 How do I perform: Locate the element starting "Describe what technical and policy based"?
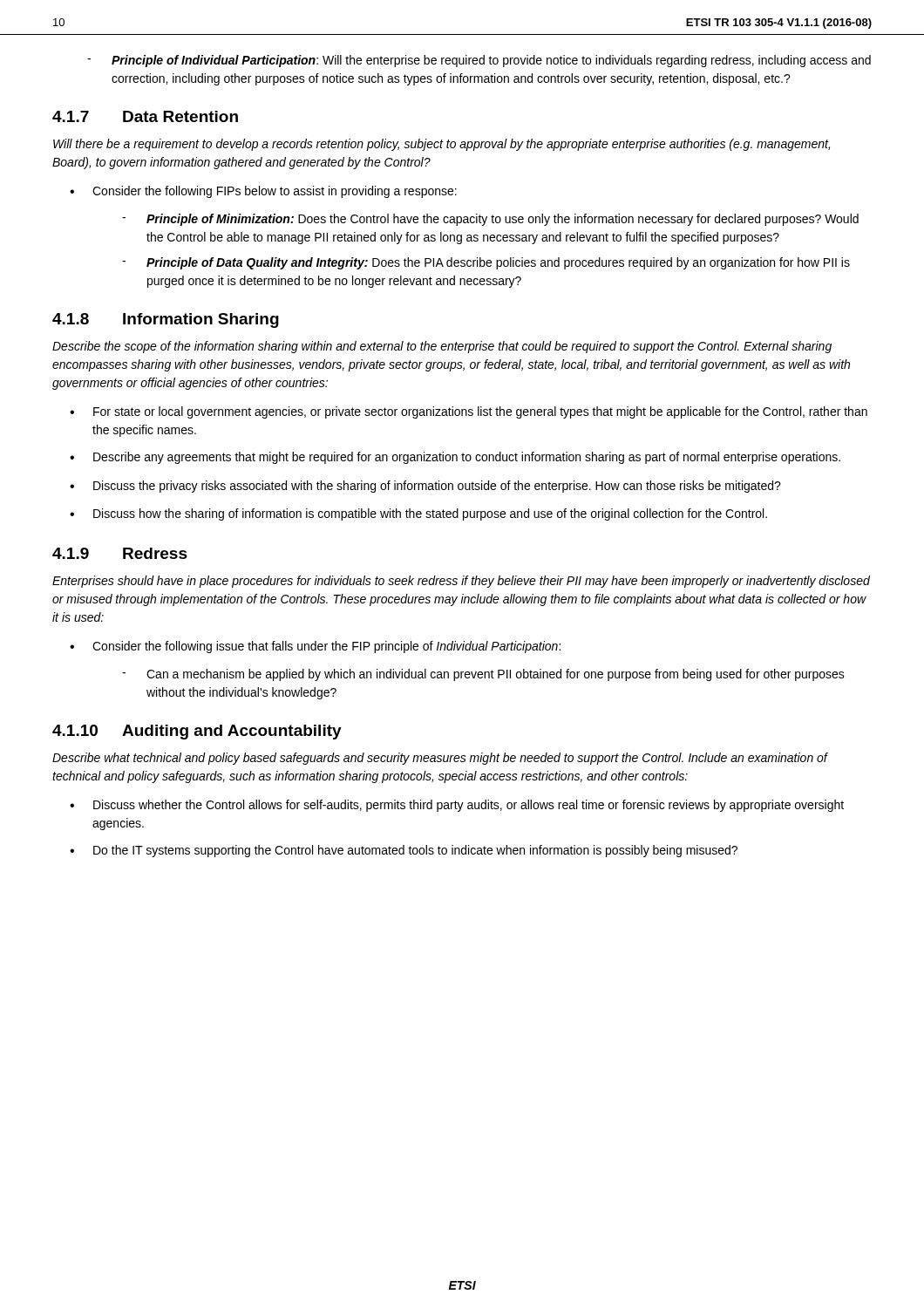[x=440, y=767]
